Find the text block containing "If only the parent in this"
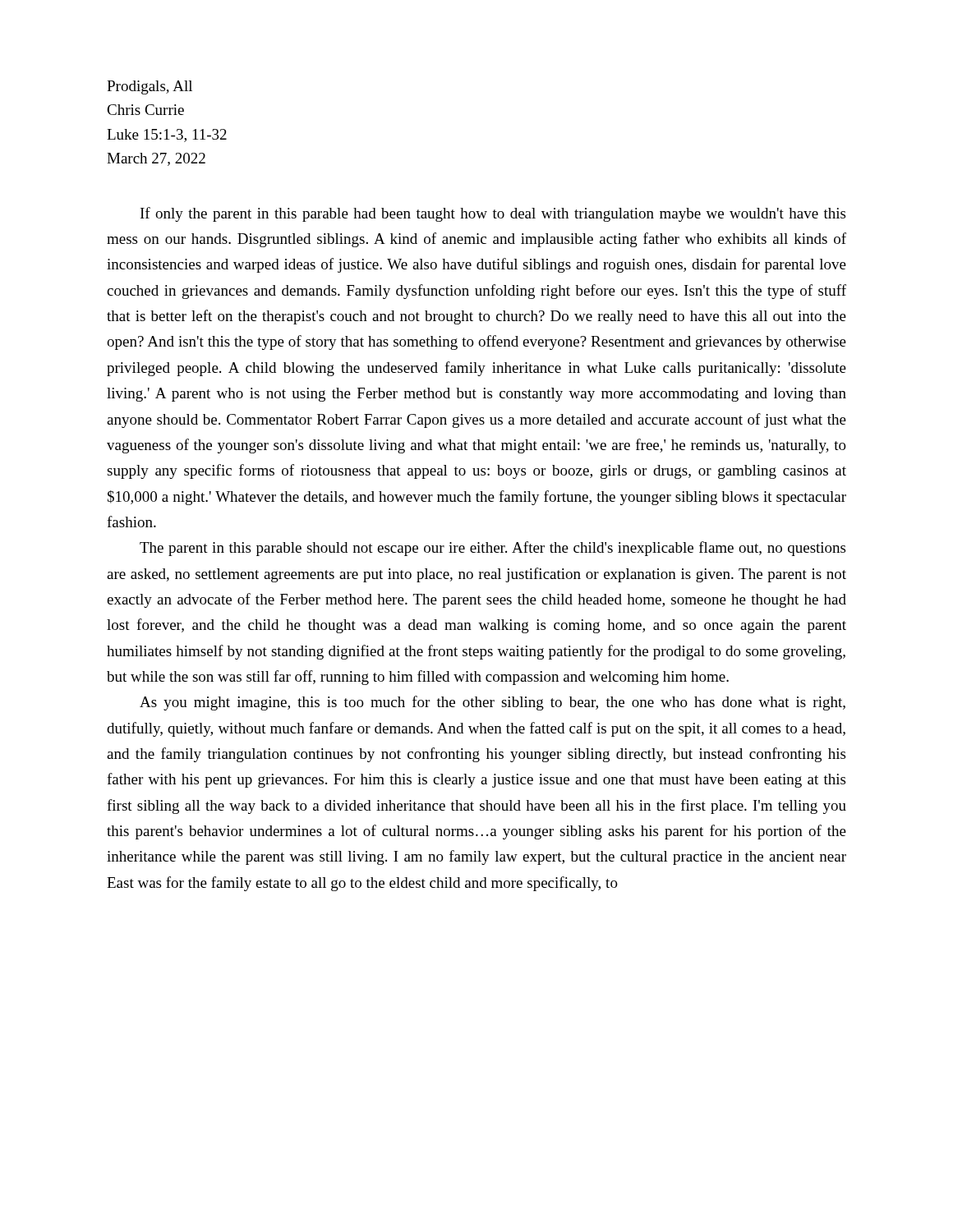Viewport: 953px width, 1232px height. (476, 367)
